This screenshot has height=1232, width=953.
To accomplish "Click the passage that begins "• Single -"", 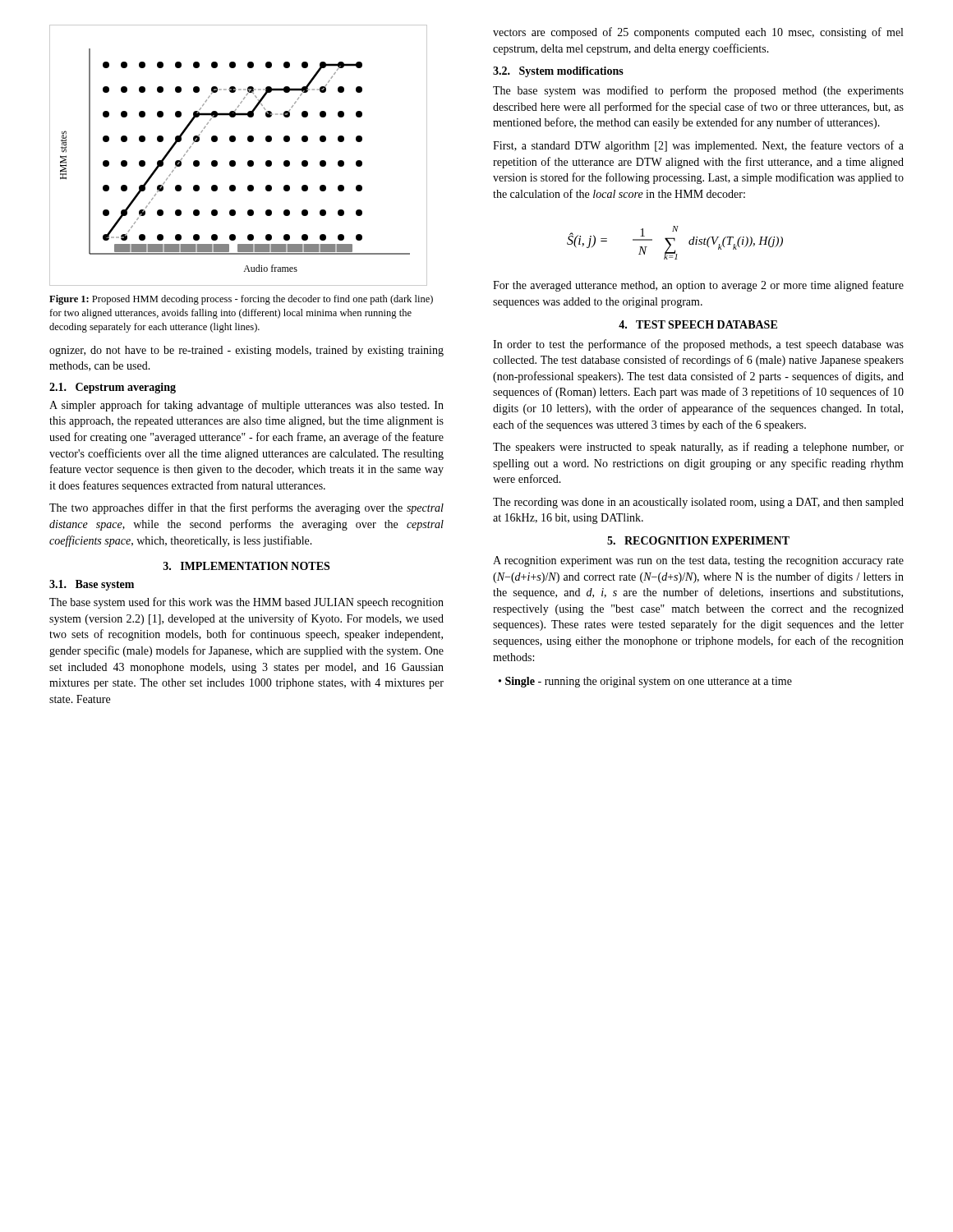I will click(x=701, y=682).
